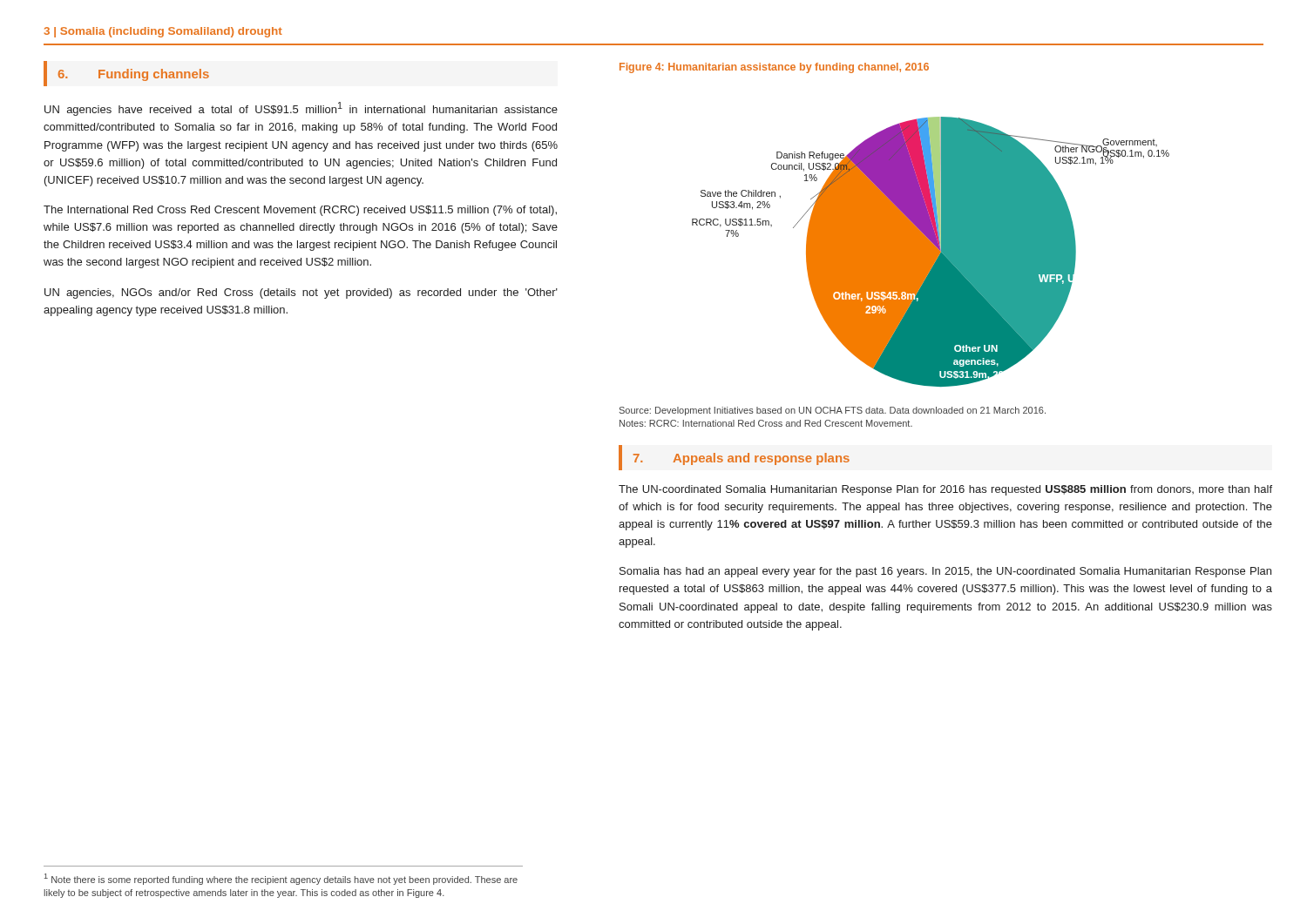The height and width of the screenshot is (924, 1307).
Task: Point to the block beginning "Source: Development Initiatives"
Action: [x=833, y=417]
